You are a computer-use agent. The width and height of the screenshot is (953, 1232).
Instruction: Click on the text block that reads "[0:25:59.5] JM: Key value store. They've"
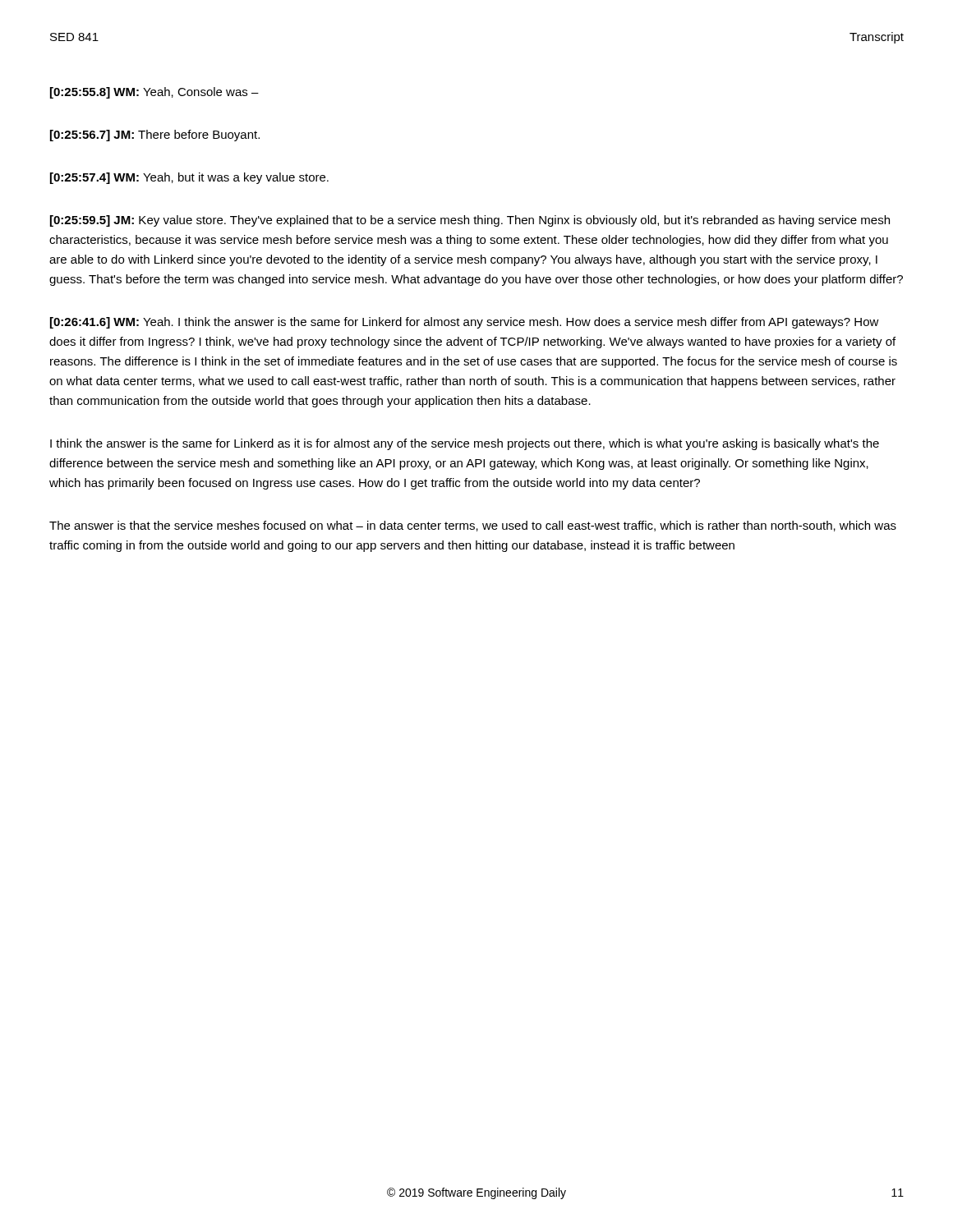click(x=476, y=250)
